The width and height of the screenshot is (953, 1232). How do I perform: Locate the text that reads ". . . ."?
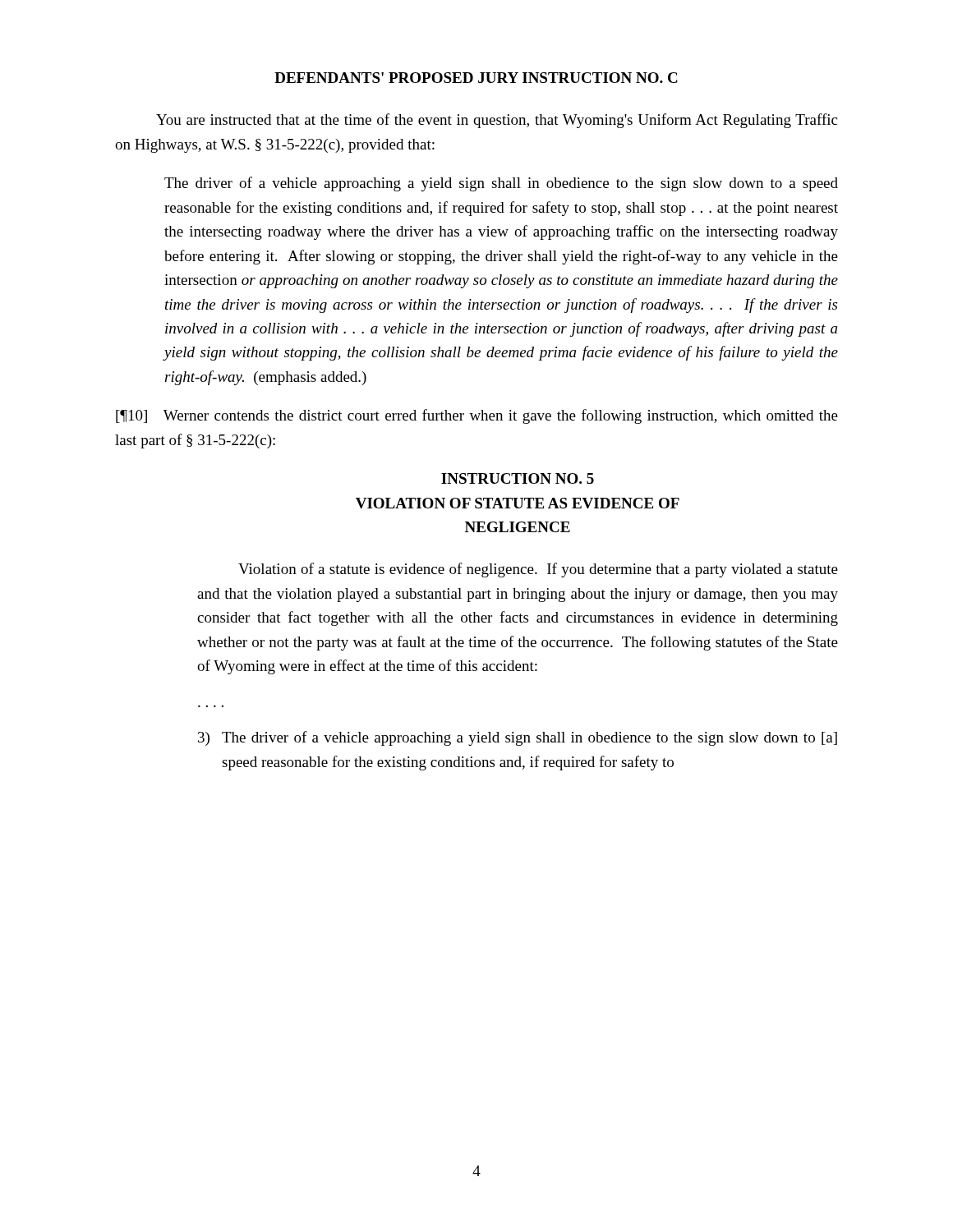pos(211,702)
